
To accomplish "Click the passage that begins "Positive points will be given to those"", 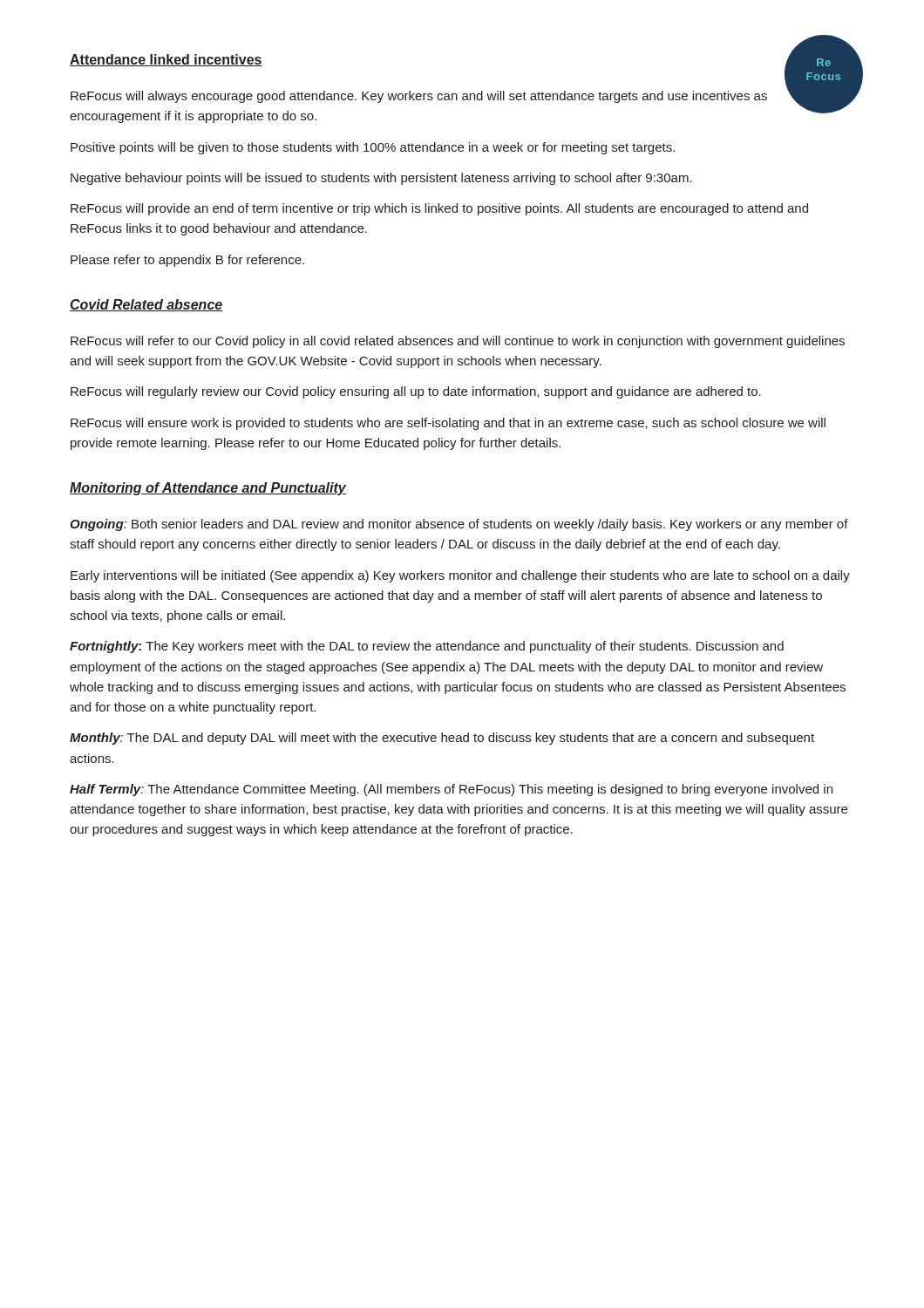I will [462, 147].
